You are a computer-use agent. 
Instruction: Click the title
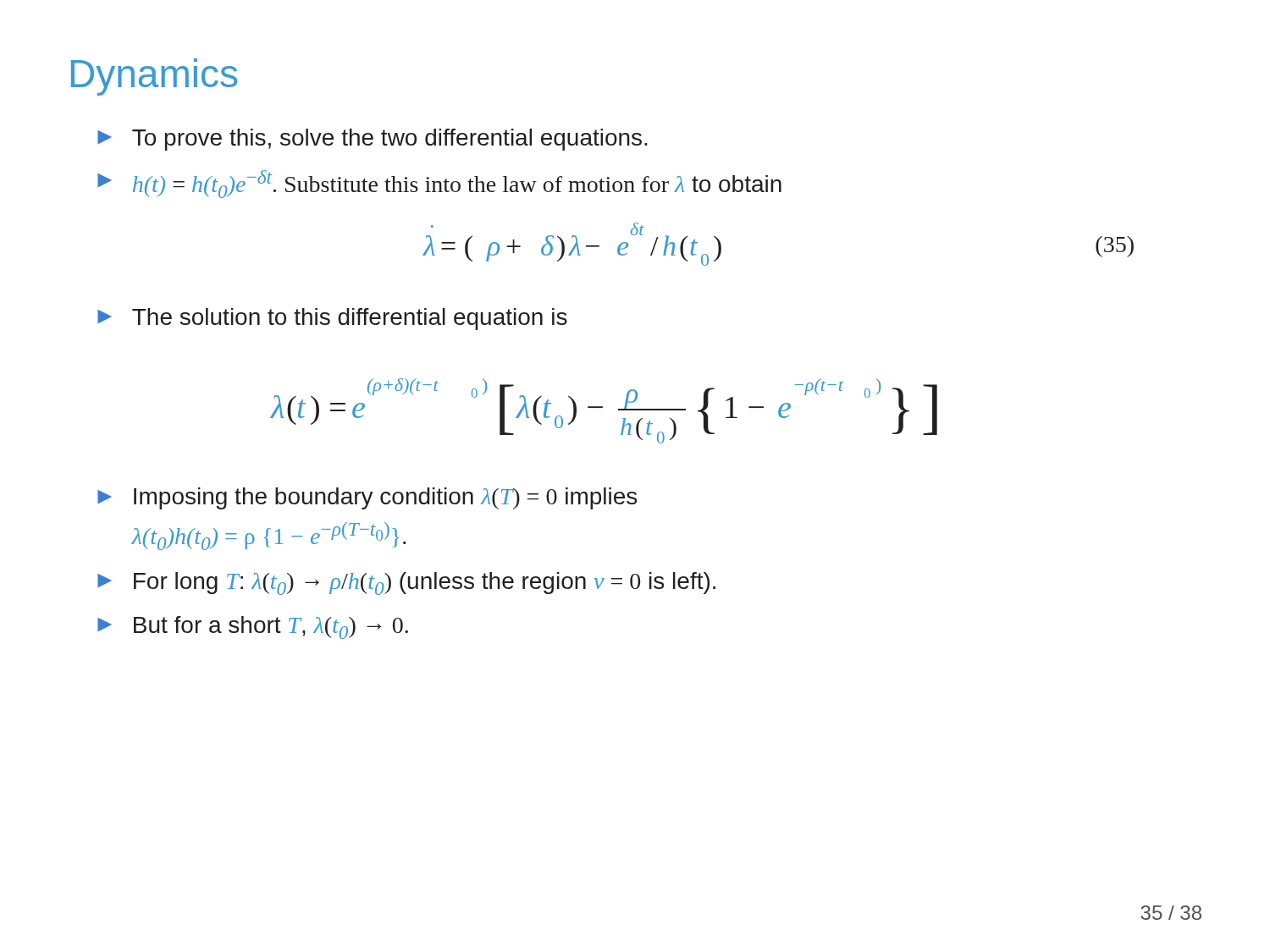153,74
